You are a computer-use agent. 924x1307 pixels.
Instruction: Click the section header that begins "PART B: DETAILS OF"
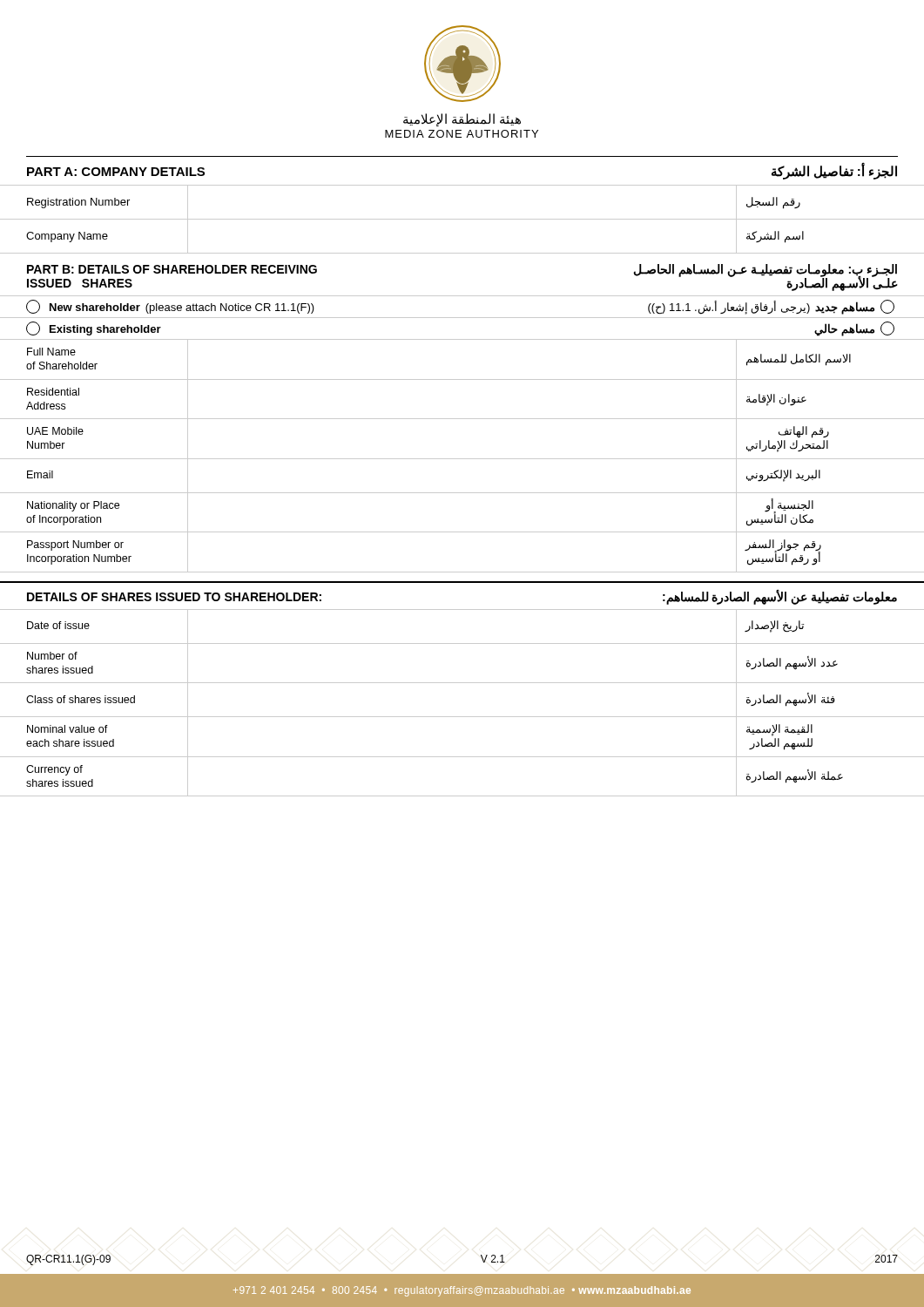(104, 279)
